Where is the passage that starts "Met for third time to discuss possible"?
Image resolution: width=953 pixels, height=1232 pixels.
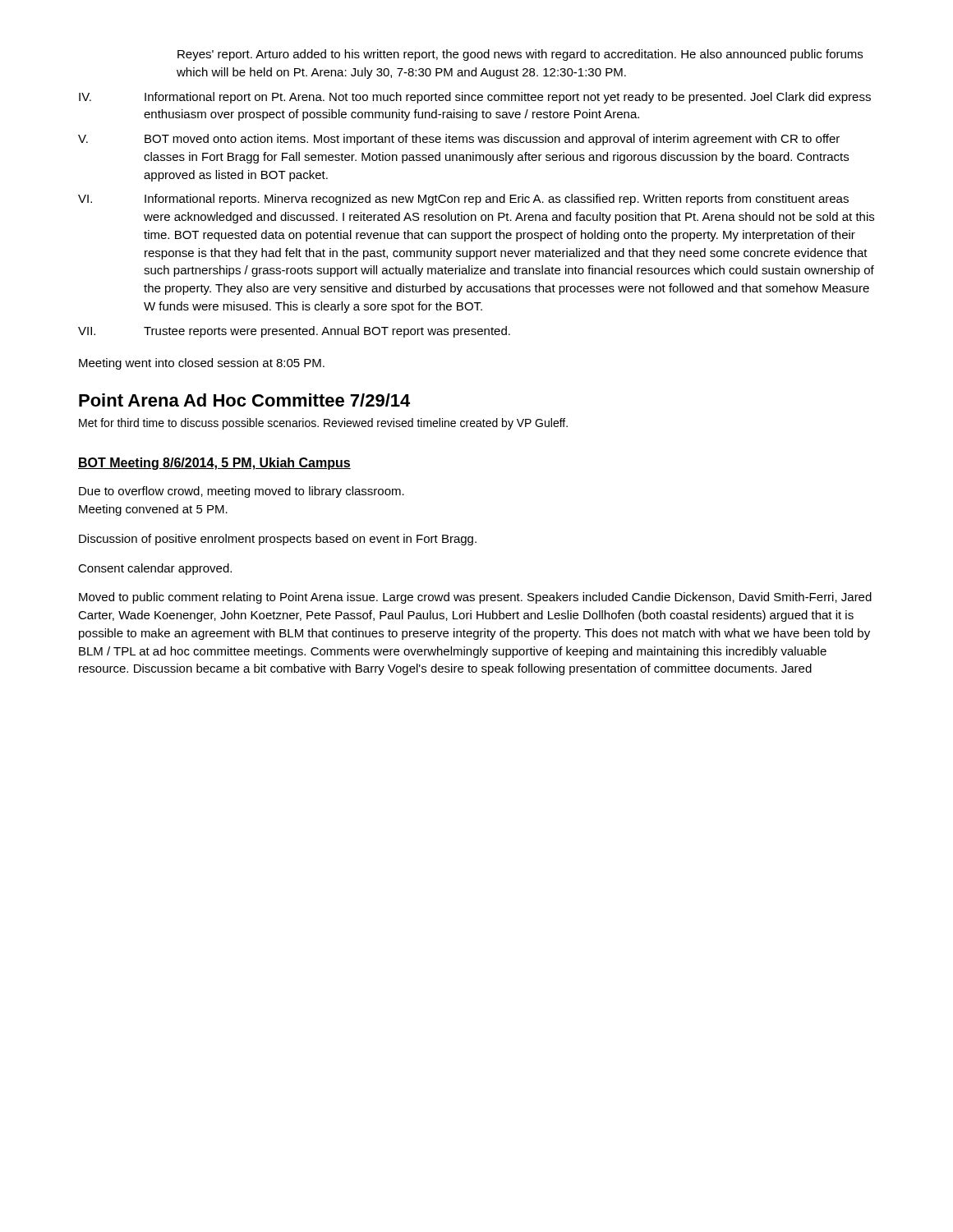pos(323,423)
